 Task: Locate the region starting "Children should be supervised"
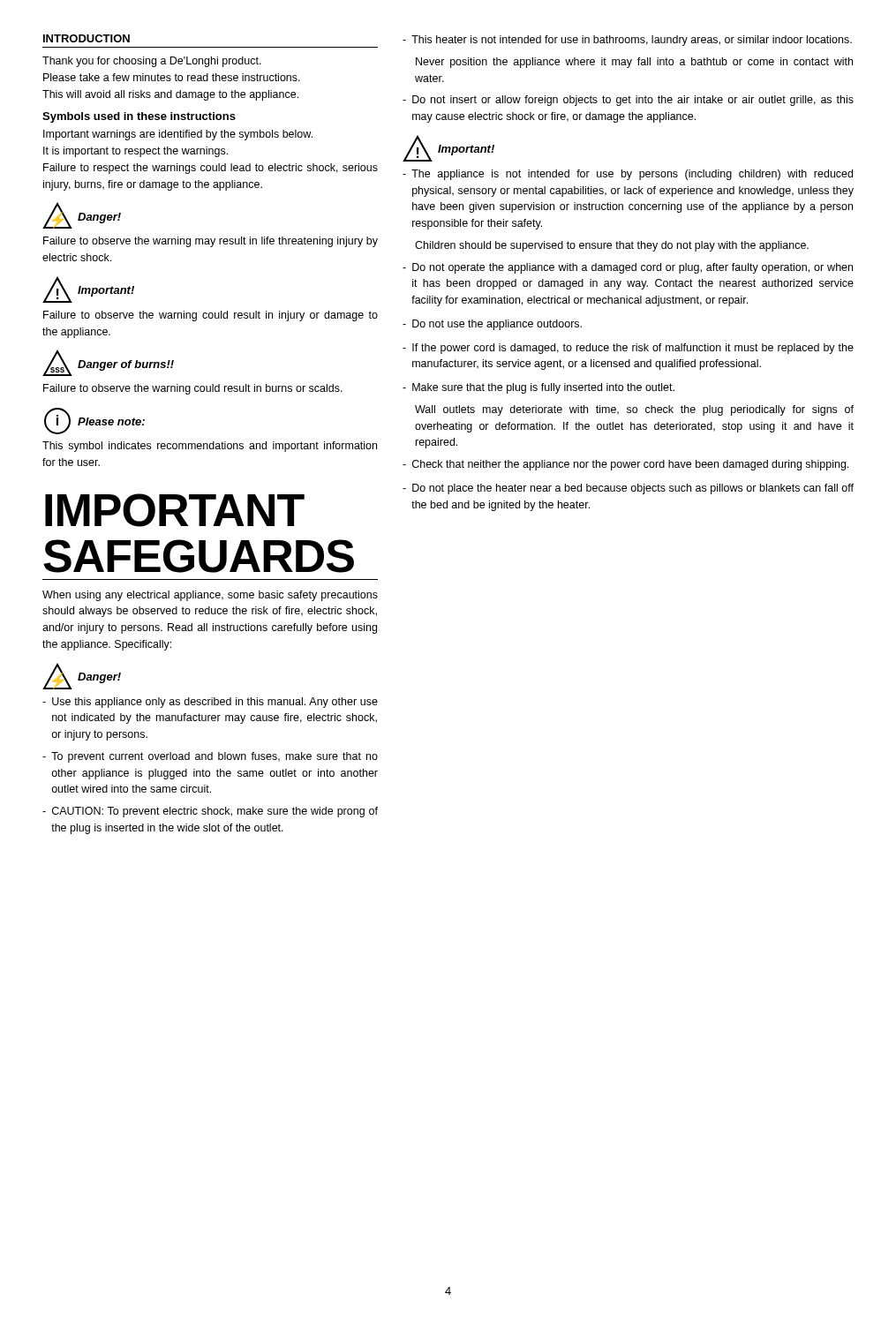coord(612,245)
